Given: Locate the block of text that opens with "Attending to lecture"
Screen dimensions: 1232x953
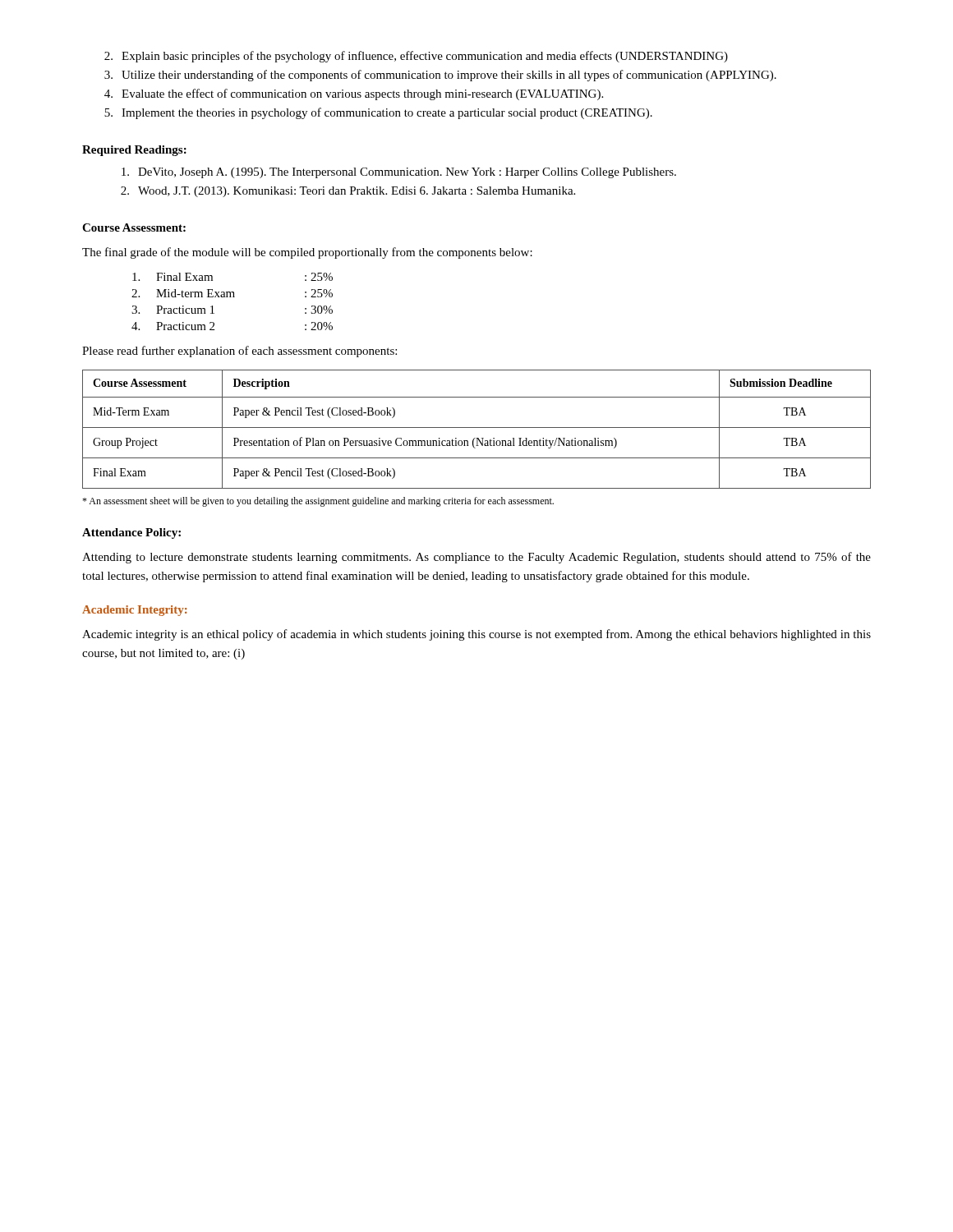Looking at the screenshot, I should click(x=476, y=566).
